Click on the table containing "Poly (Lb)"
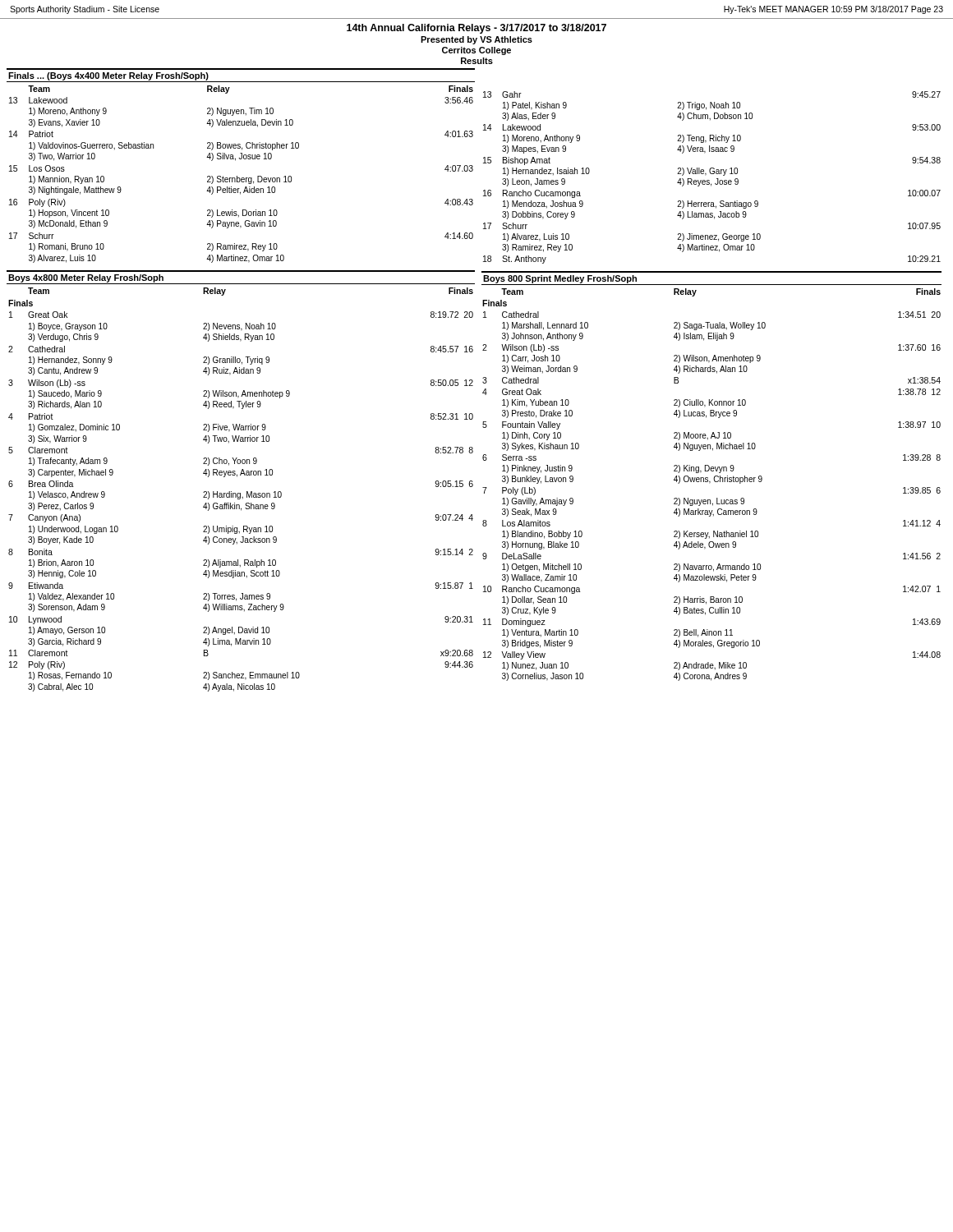This screenshot has width=953, height=1232. pos(711,484)
